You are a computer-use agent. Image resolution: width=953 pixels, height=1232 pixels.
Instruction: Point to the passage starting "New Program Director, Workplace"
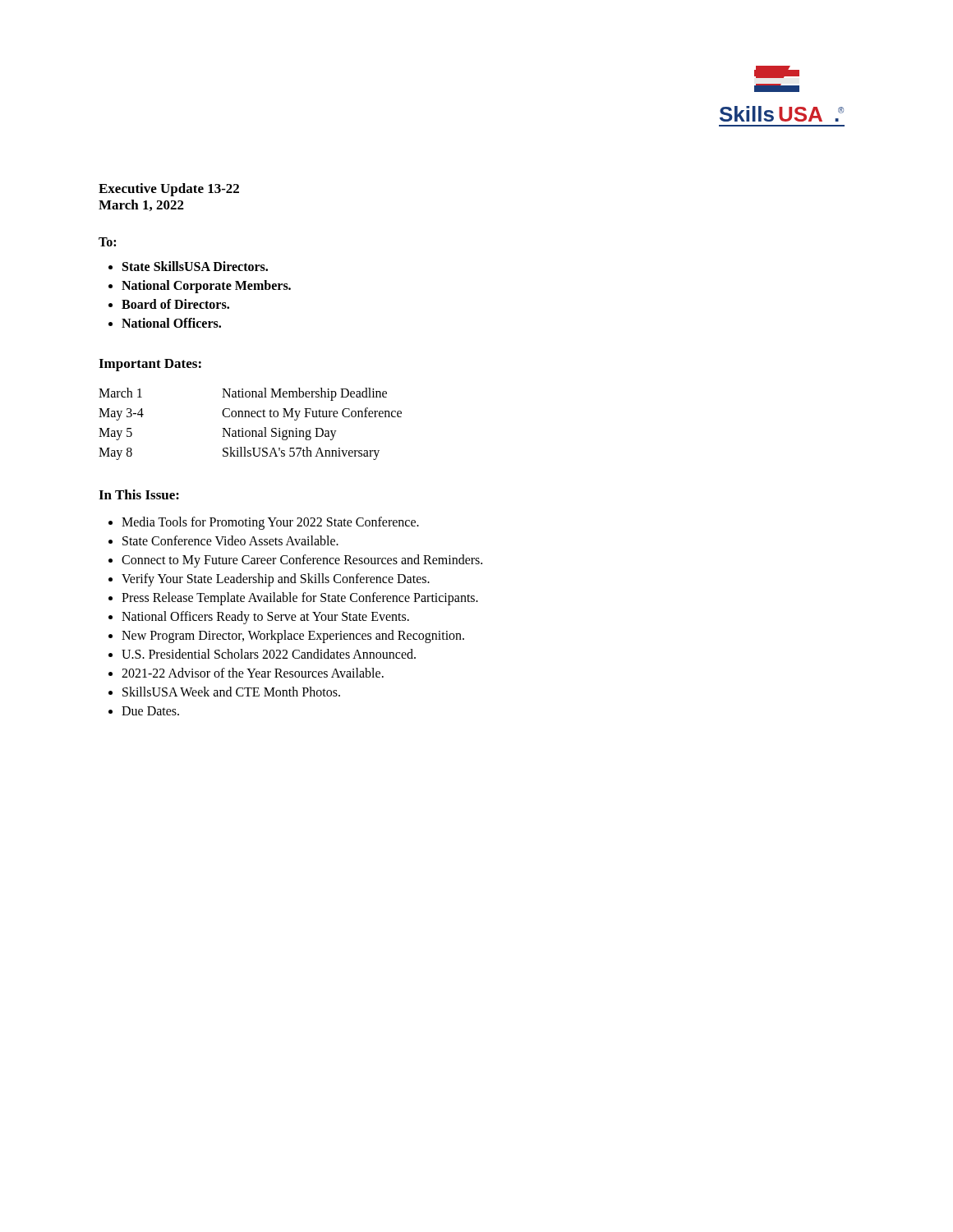(x=293, y=635)
